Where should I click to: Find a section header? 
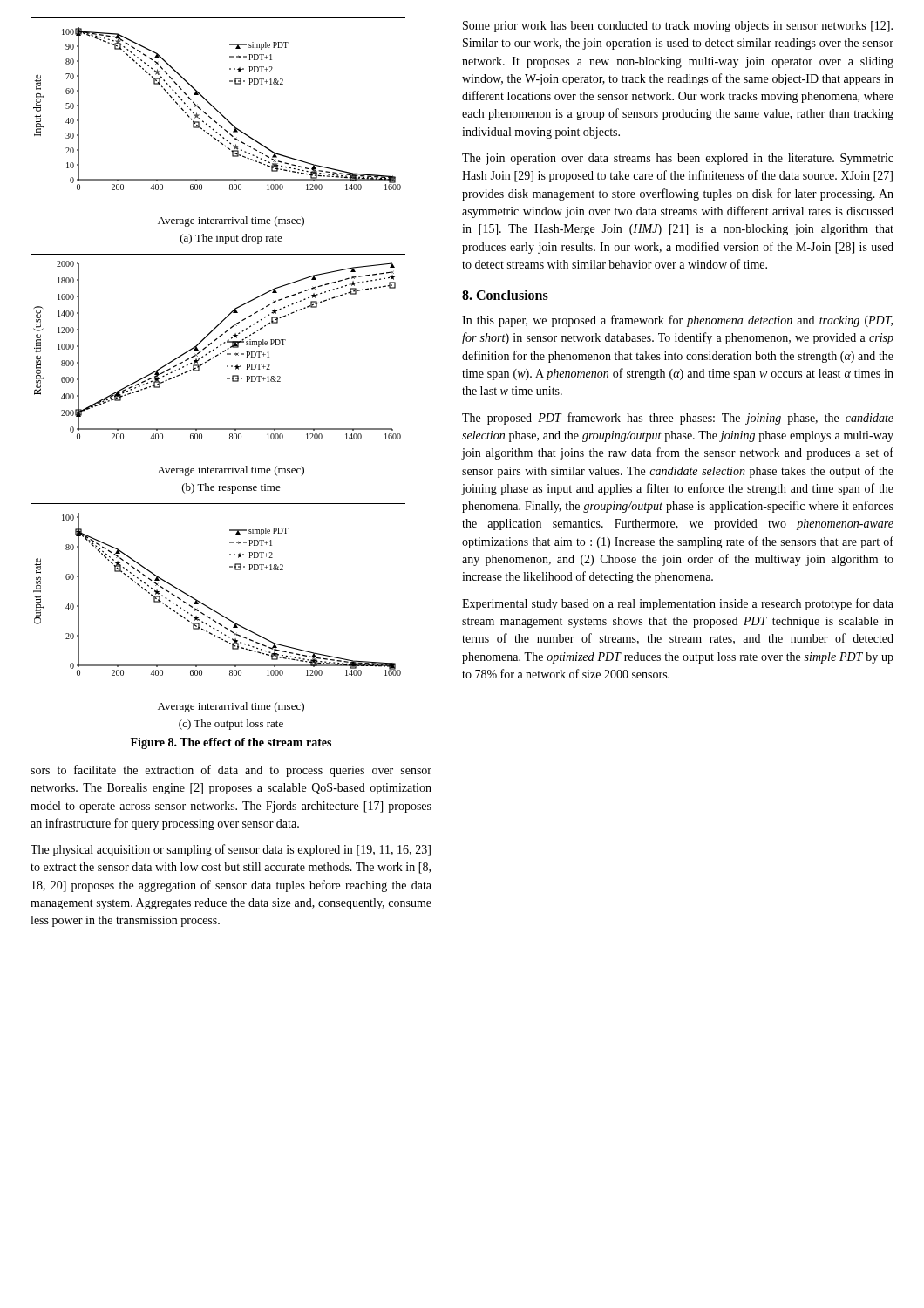[x=505, y=295]
